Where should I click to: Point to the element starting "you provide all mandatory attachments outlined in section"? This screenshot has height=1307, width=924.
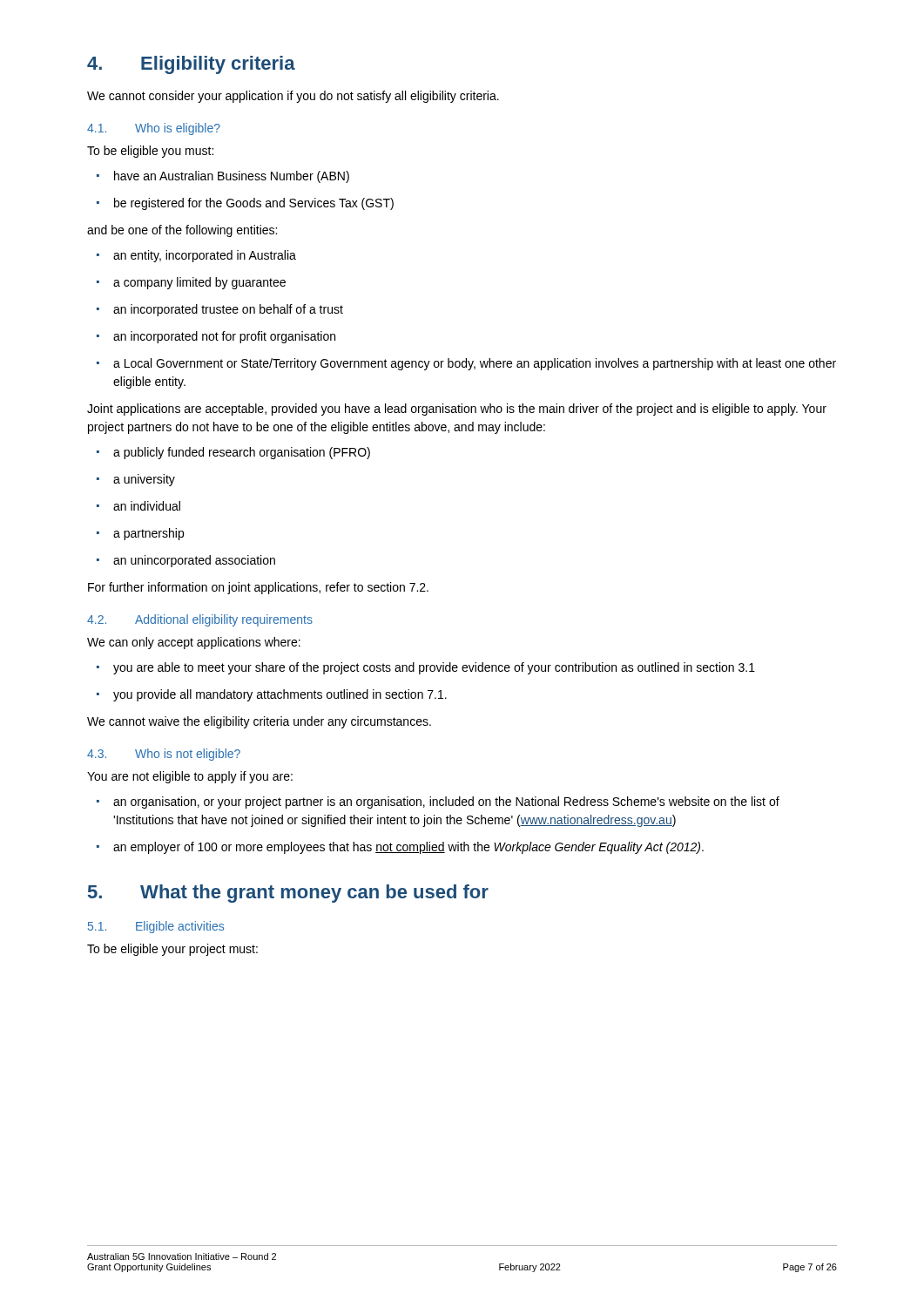tap(272, 695)
